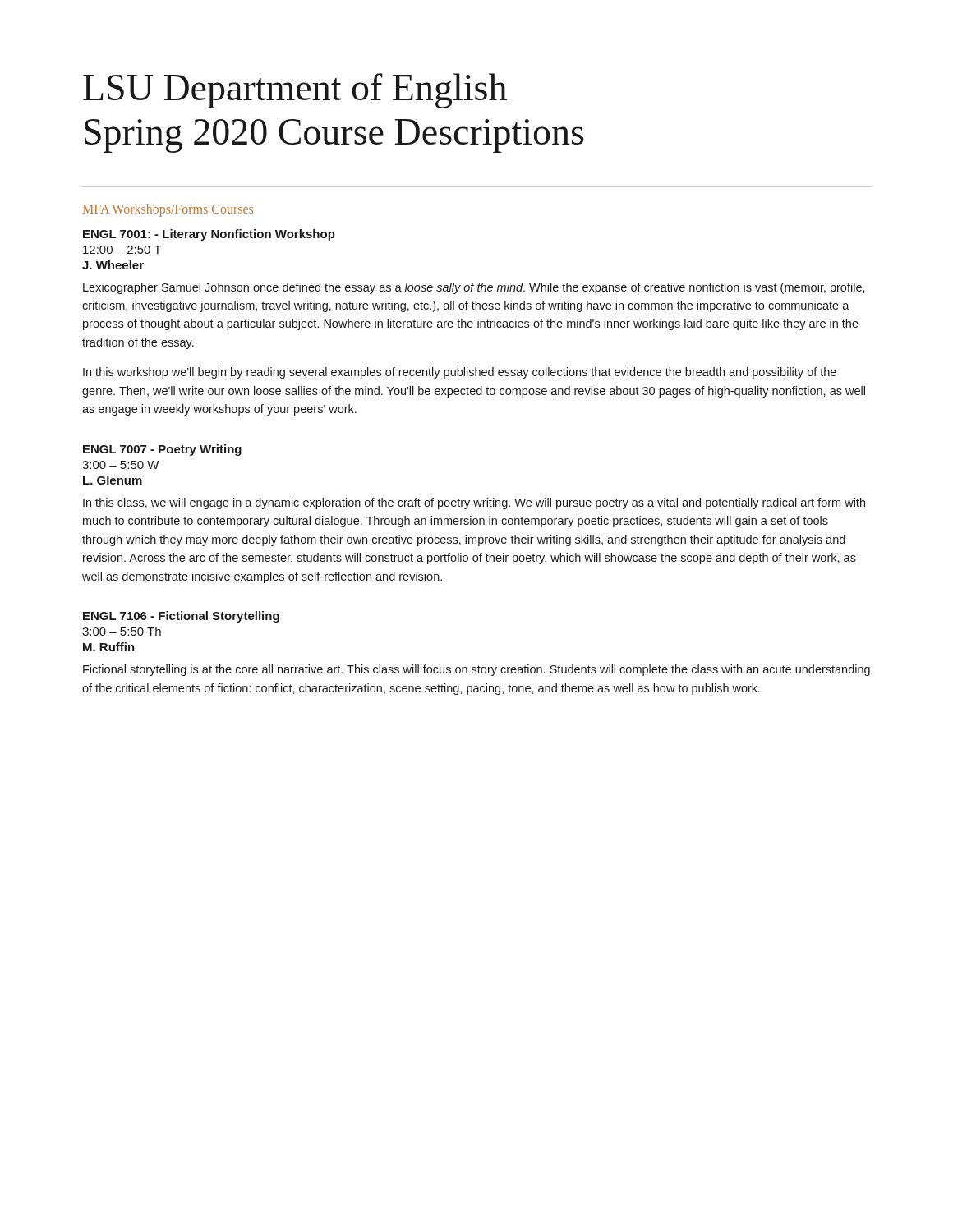Locate the section header containing "MFA Workshops/Forms Courses"

click(x=168, y=209)
